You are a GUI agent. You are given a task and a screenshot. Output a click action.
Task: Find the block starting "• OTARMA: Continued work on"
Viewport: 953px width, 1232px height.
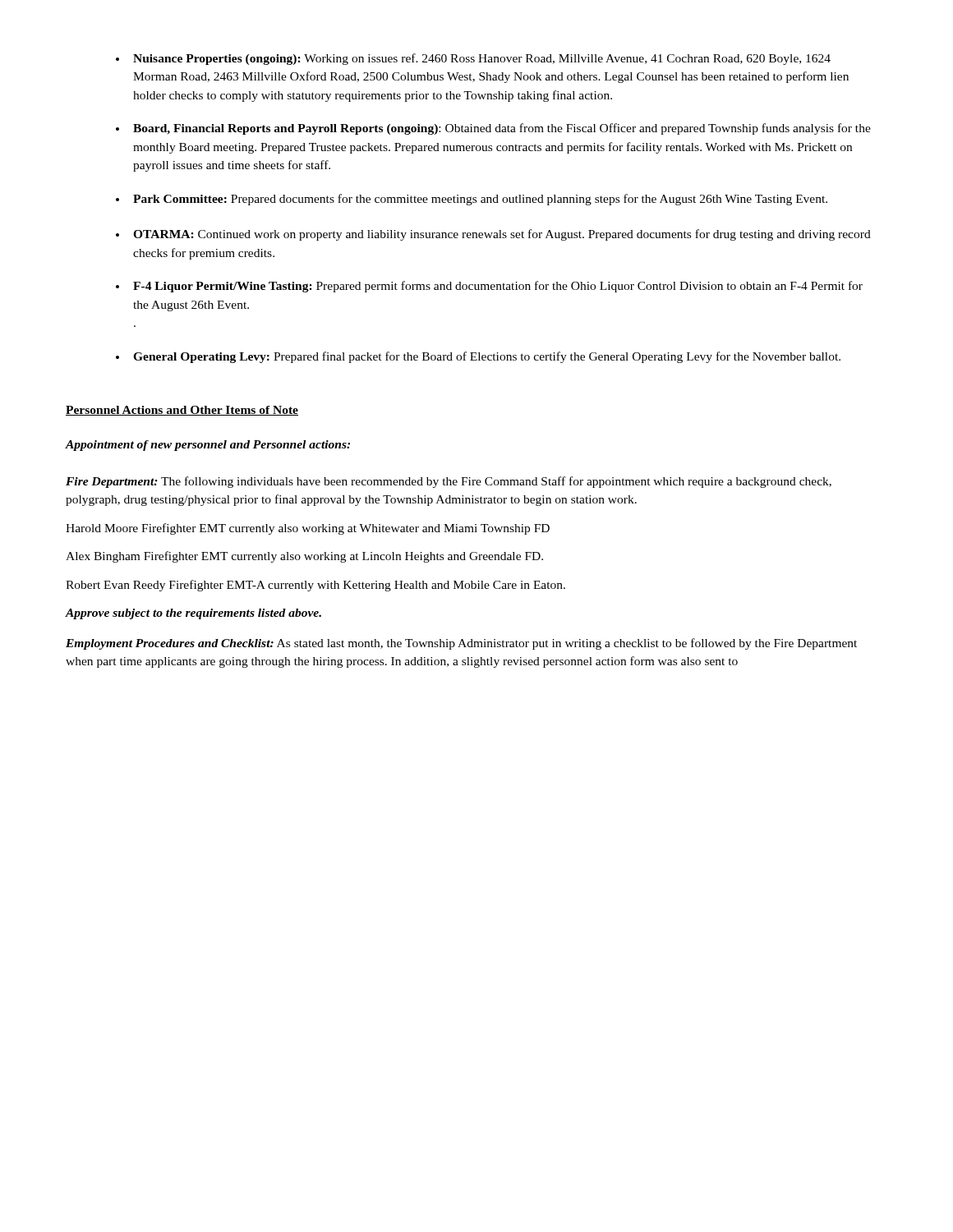click(493, 244)
